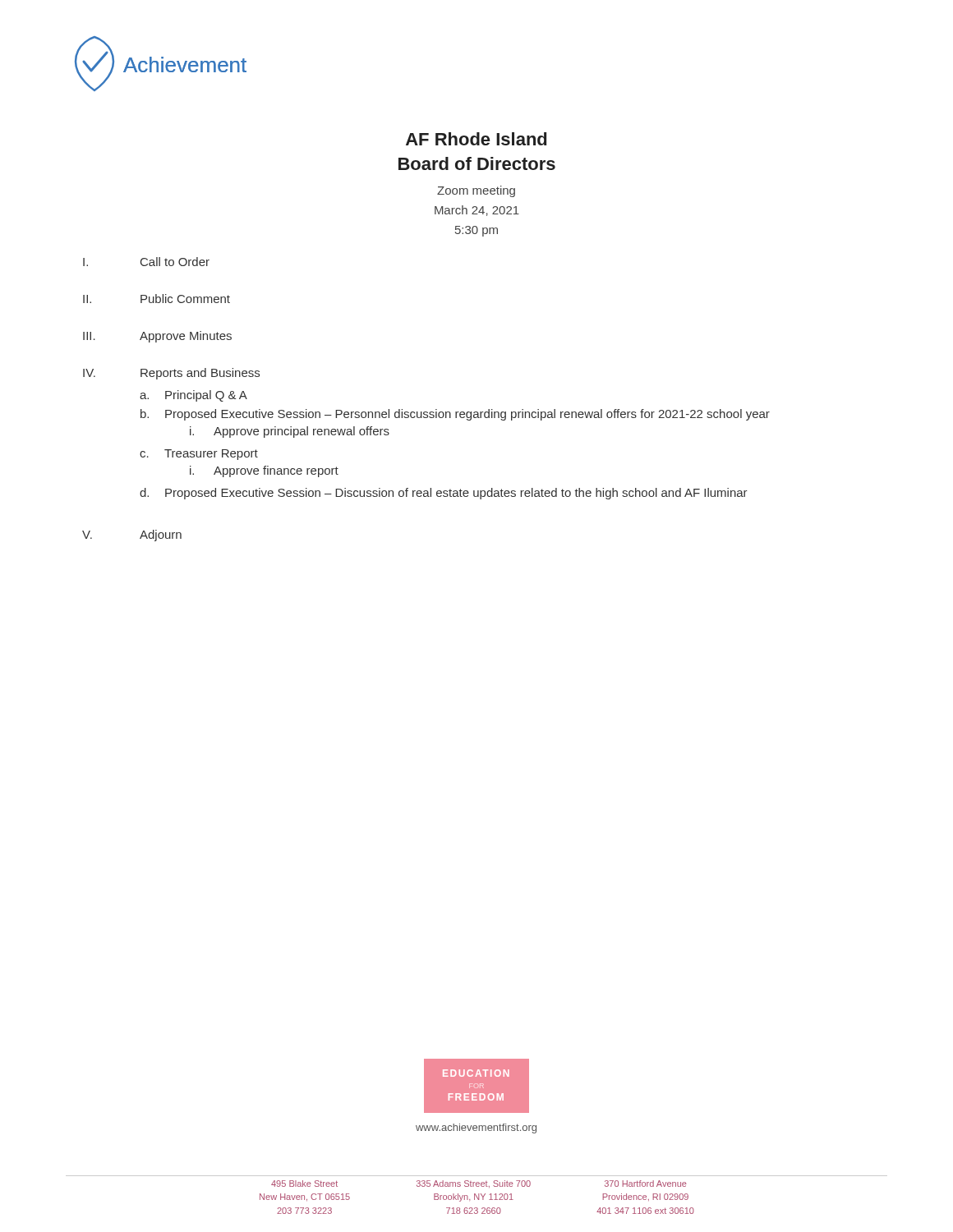
Task: Click on the text starting "III. Approve Minutes"
Action: pos(157,337)
